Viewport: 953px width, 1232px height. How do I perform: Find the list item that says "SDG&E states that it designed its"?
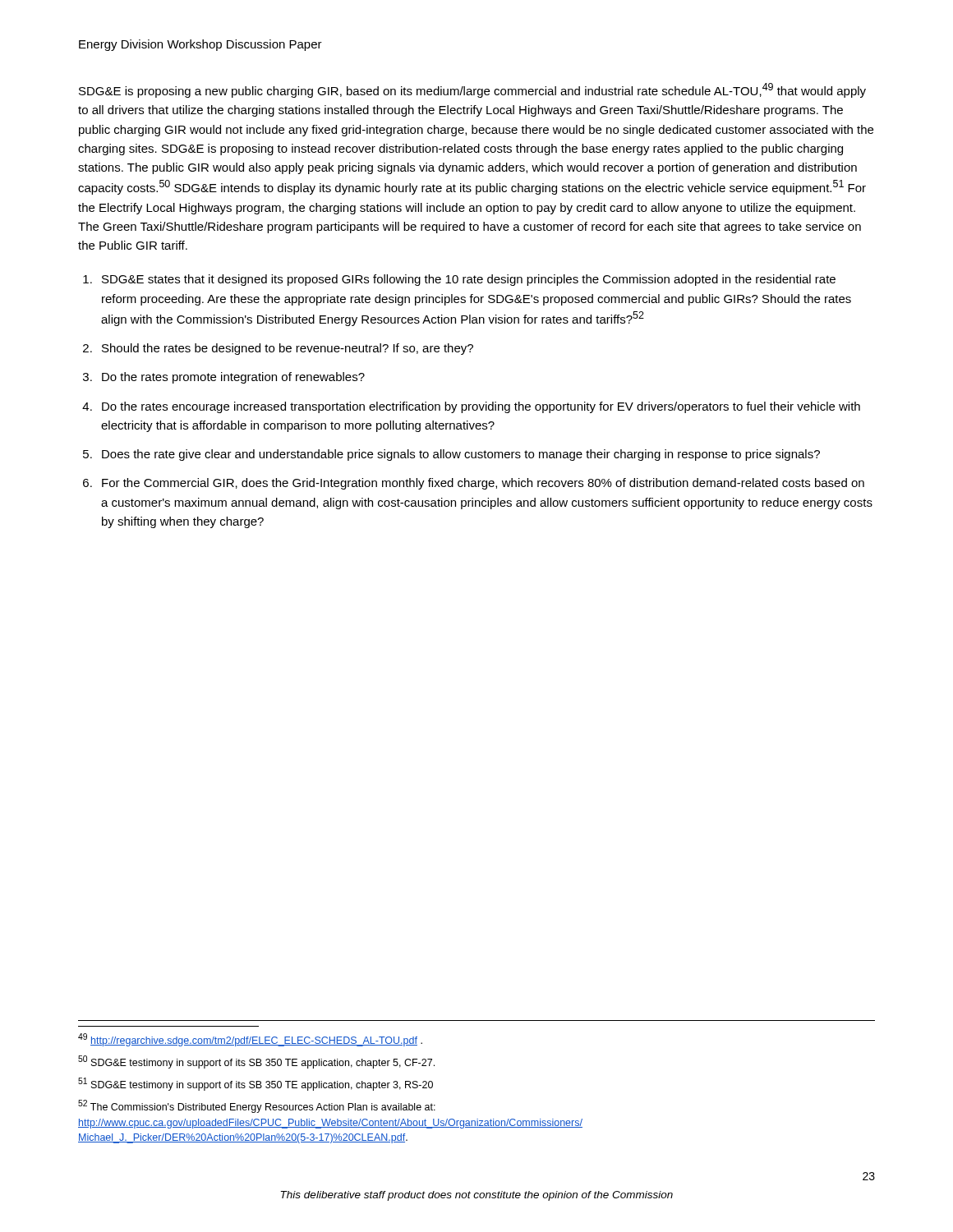point(486,299)
